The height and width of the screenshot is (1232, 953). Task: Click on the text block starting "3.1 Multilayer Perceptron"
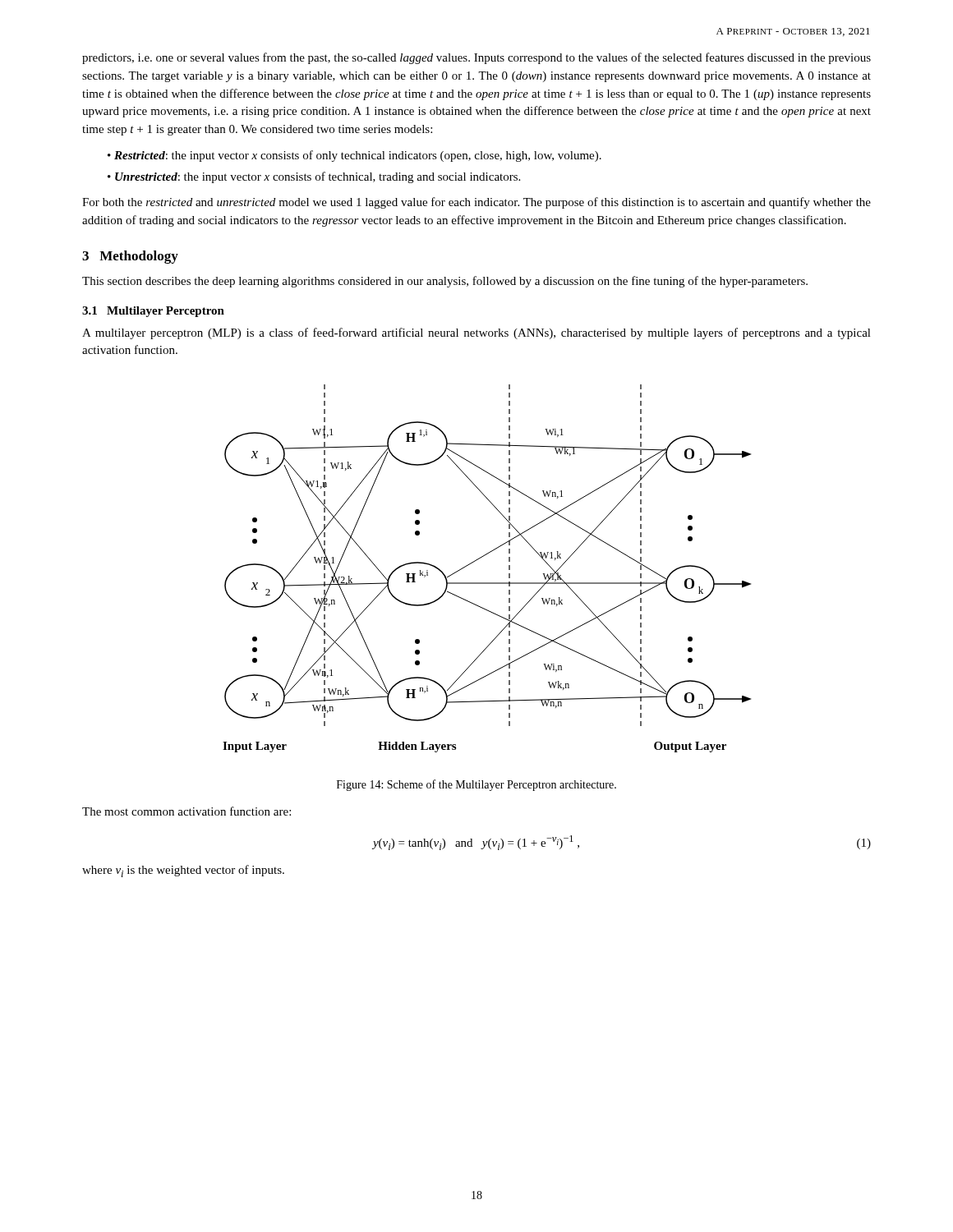pyautogui.click(x=153, y=310)
